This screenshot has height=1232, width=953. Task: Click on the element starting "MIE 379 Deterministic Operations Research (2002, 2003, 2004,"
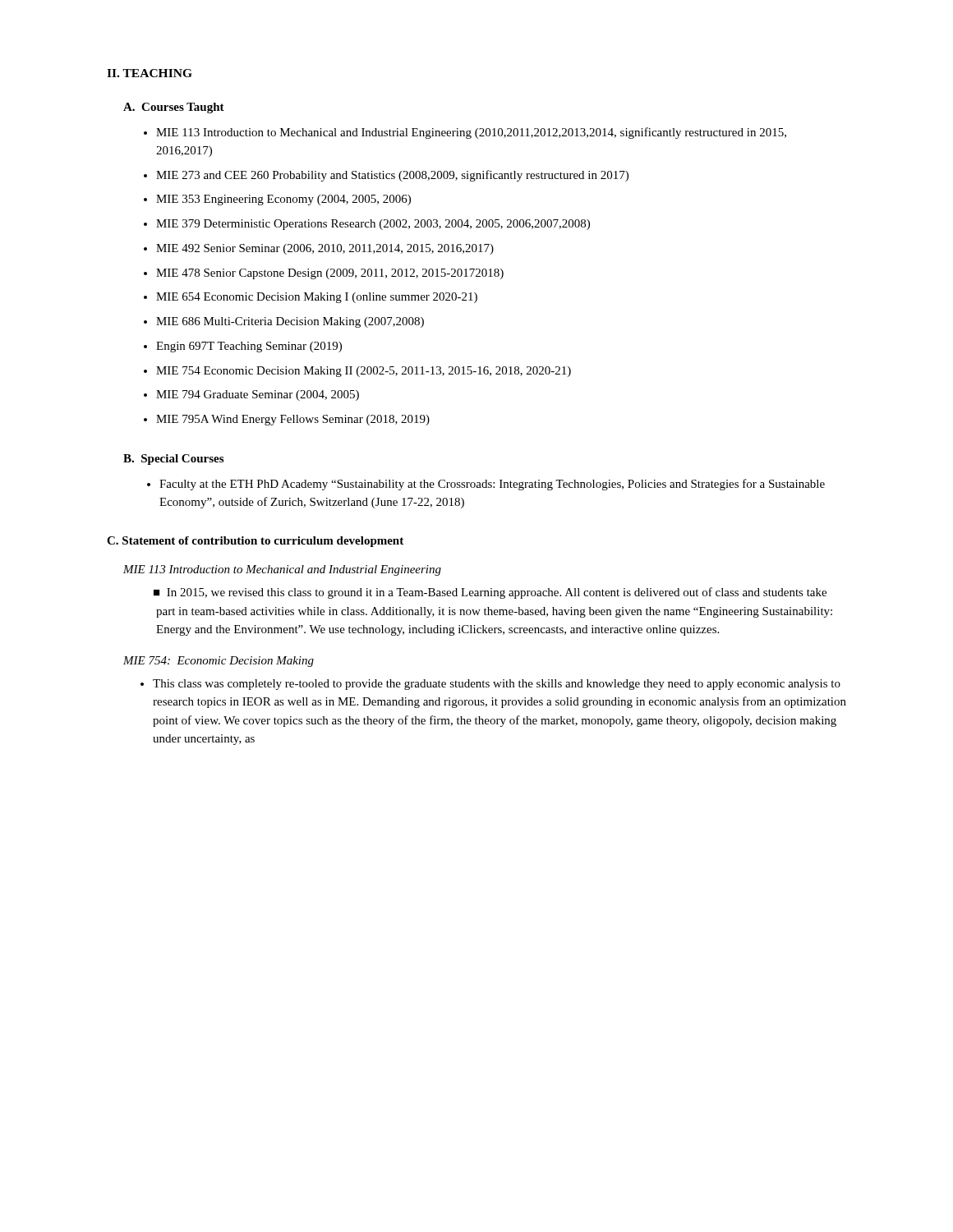point(501,224)
